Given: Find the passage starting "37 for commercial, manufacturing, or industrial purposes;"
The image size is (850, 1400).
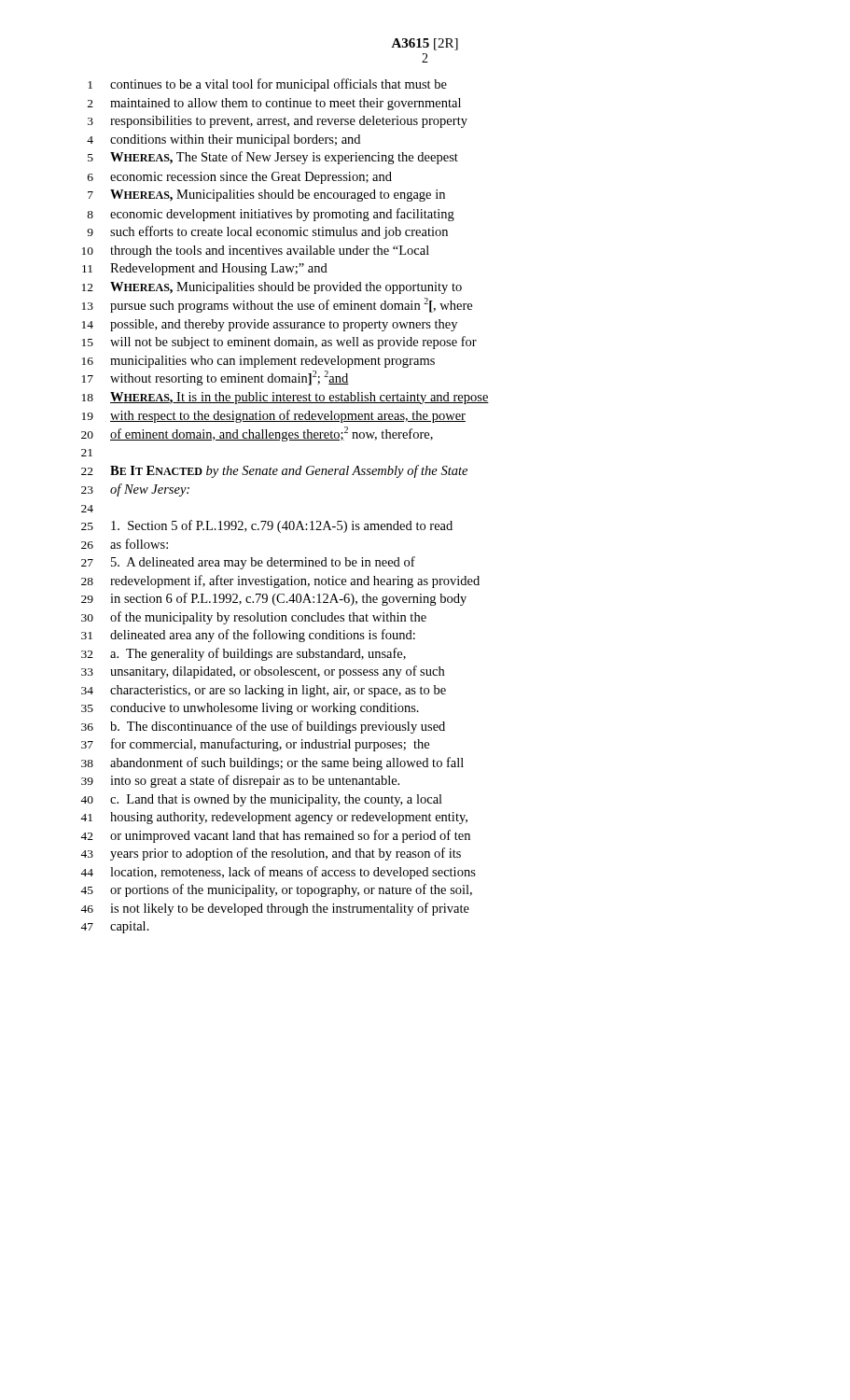Looking at the screenshot, I should [425, 745].
